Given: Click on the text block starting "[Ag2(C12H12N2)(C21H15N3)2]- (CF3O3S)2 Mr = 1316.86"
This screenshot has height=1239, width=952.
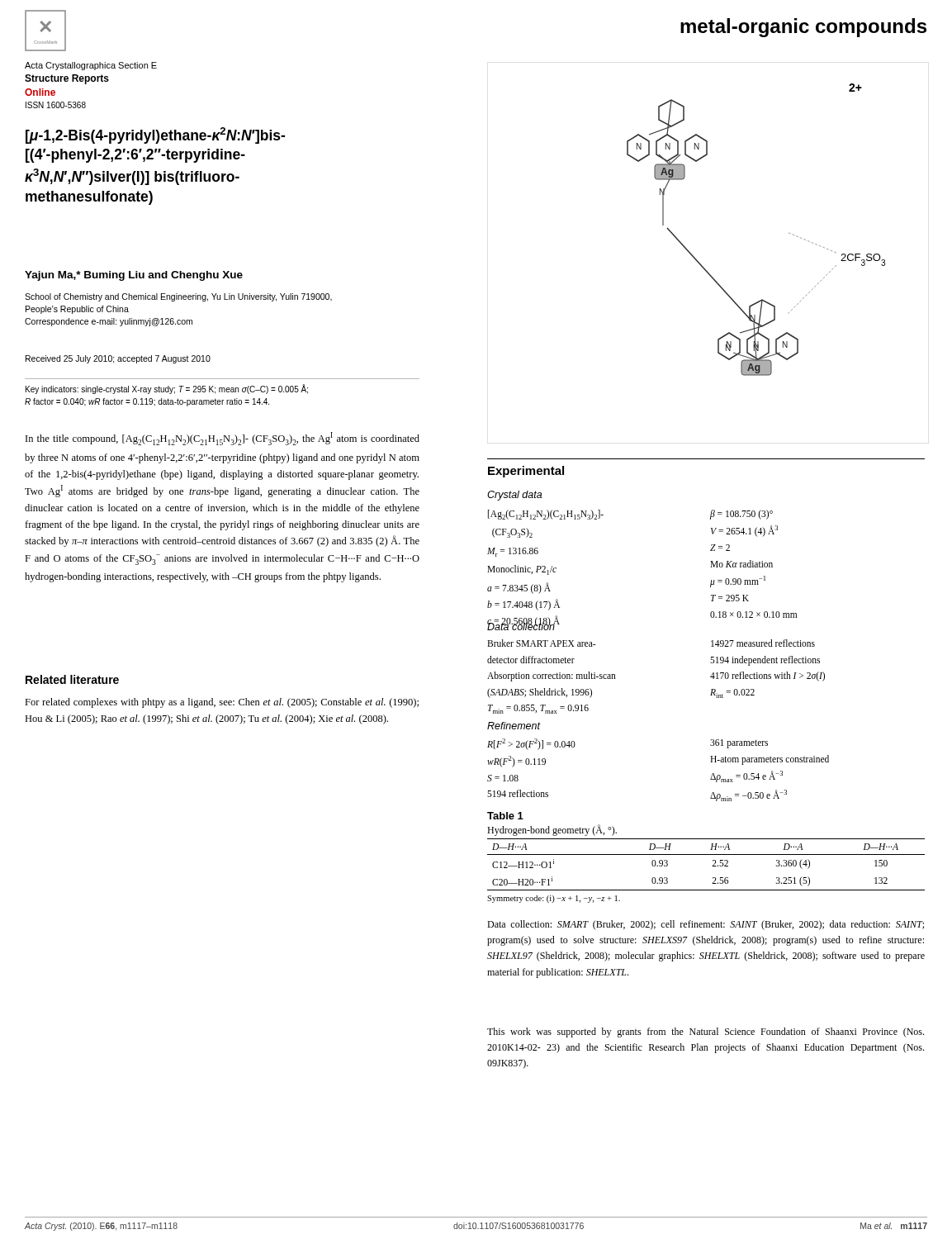Looking at the screenshot, I should point(545,567).
